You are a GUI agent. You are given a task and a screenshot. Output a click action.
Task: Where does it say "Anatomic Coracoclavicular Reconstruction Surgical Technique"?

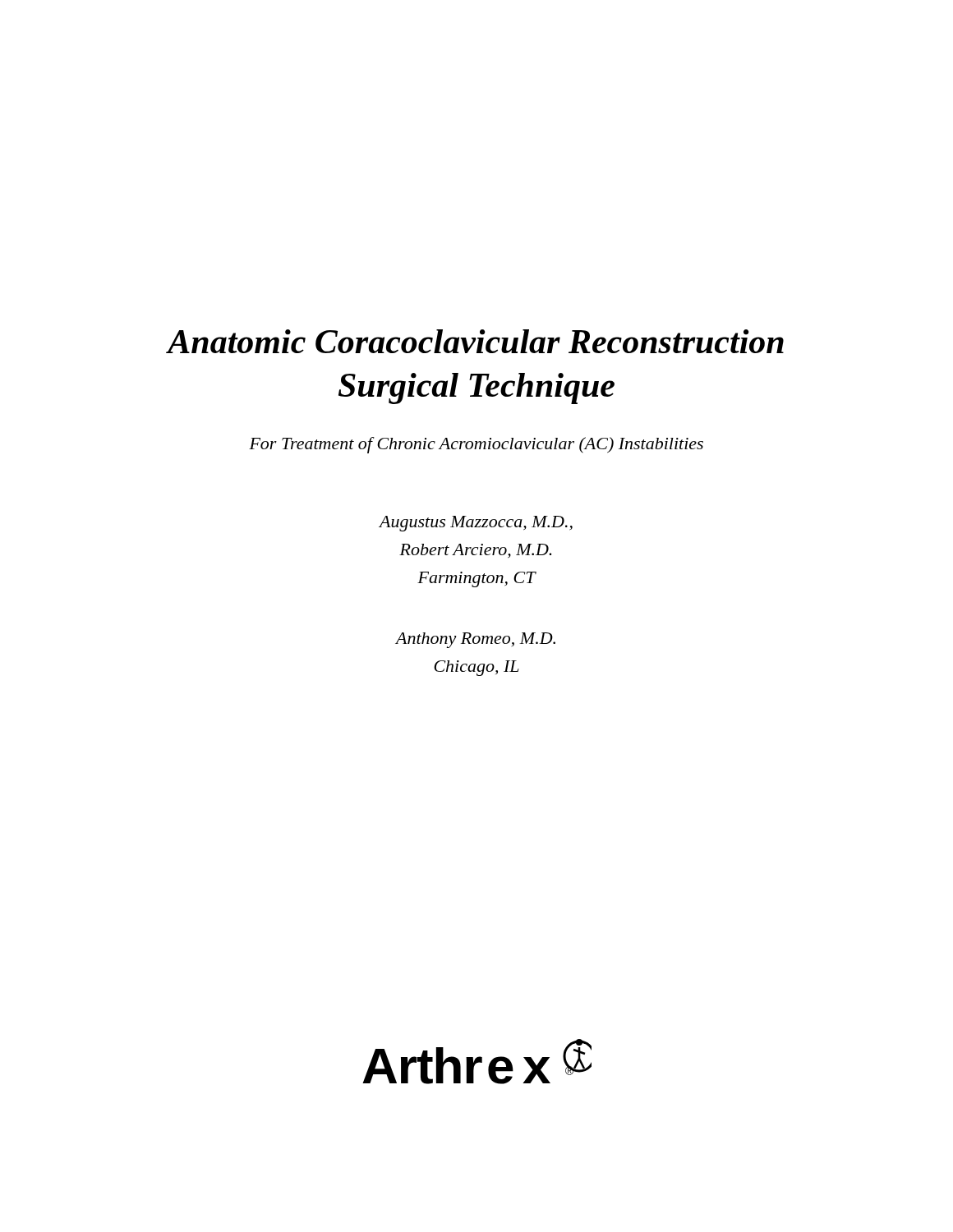476,363
